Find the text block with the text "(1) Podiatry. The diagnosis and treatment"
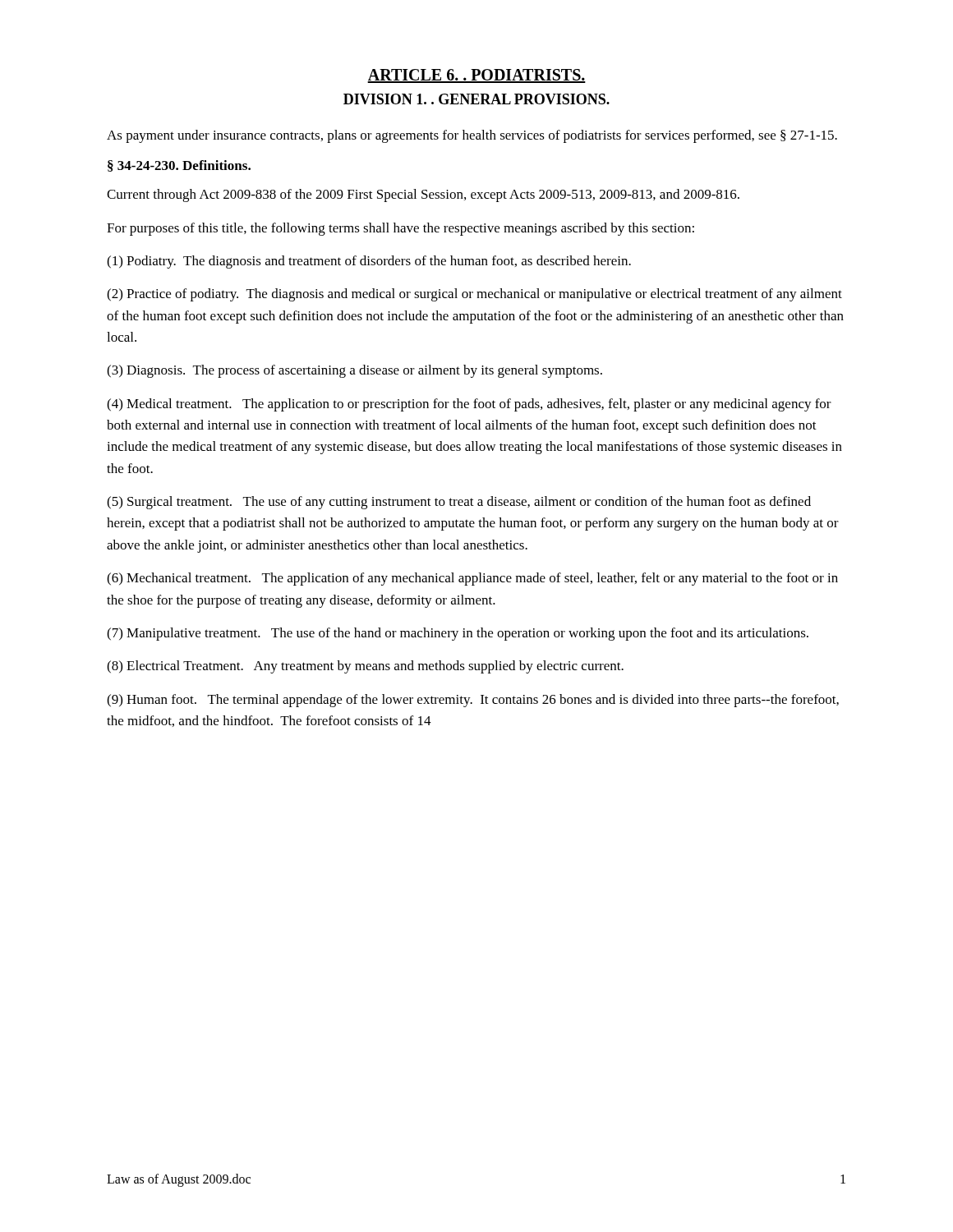Viewport: 953px width, 1232px height. pos(369,261)
